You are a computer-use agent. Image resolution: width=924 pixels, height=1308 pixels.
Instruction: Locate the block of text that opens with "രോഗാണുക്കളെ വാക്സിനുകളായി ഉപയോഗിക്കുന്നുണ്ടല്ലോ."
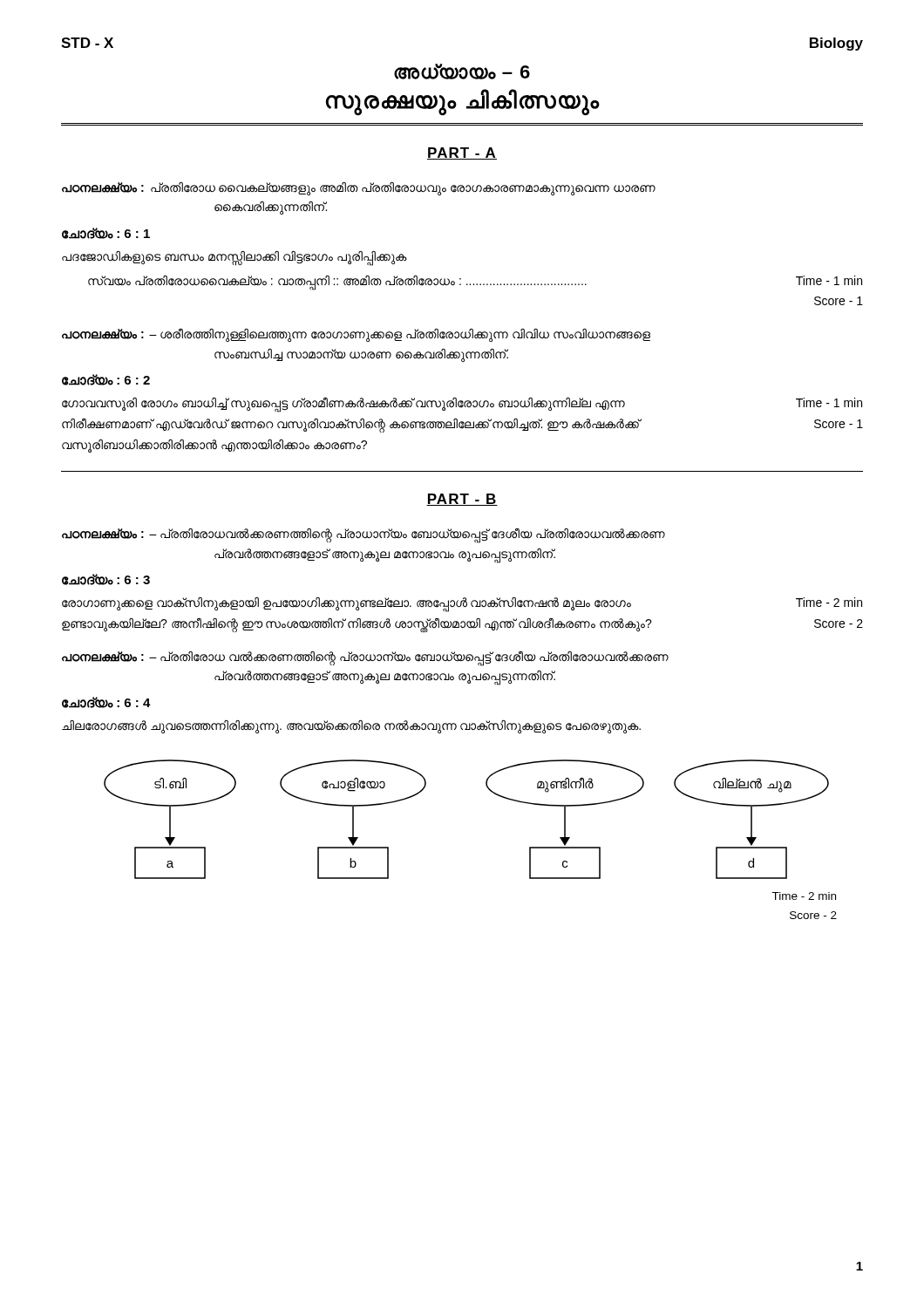click(x=462, y=614)
